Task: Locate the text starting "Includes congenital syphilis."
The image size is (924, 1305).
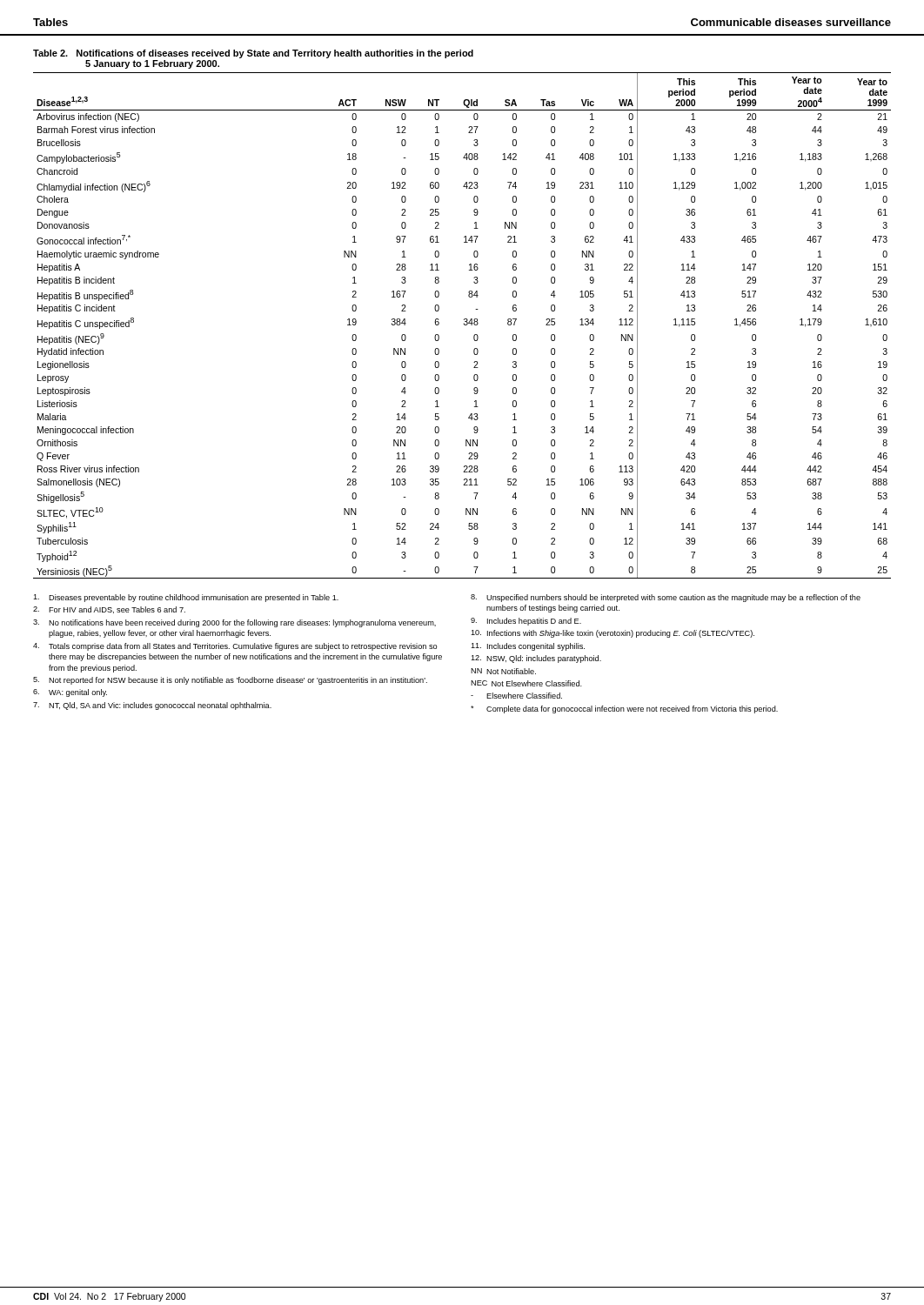Action: (x=528, y=646)
